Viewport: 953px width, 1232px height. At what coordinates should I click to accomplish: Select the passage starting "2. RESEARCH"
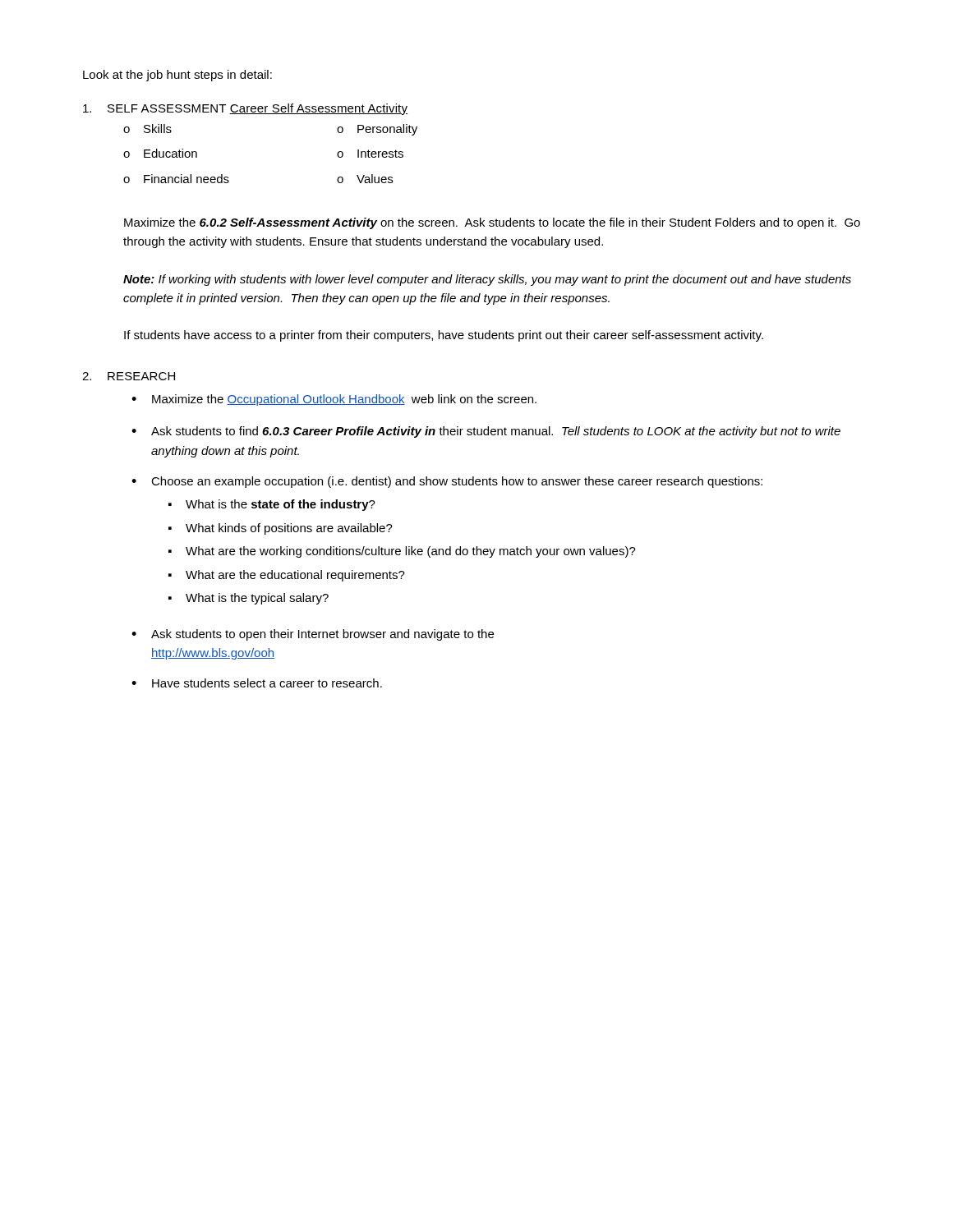[129, 376]
